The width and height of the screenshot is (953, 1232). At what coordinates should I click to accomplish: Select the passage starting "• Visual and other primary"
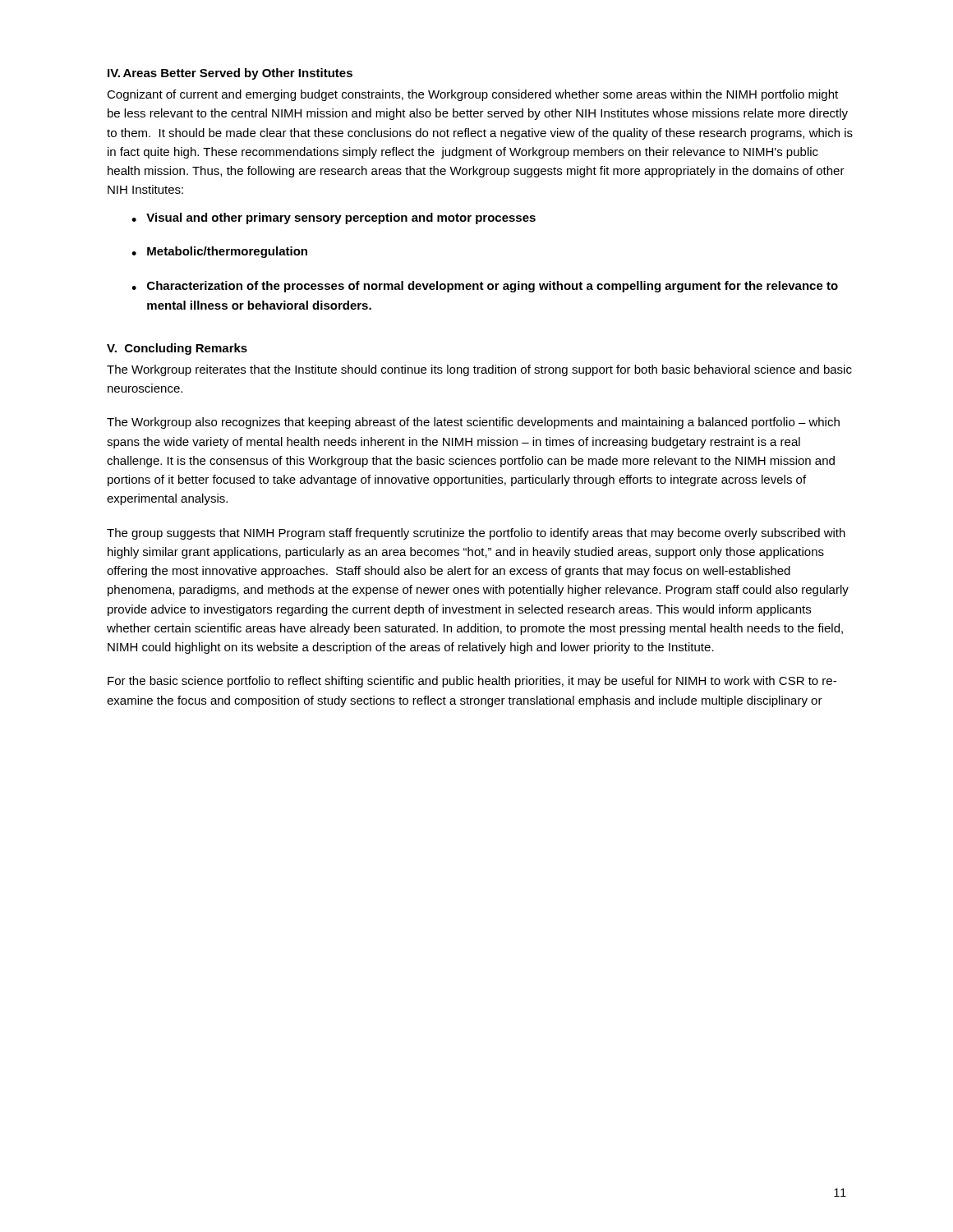pyautogui.click(x=334, y=220)
